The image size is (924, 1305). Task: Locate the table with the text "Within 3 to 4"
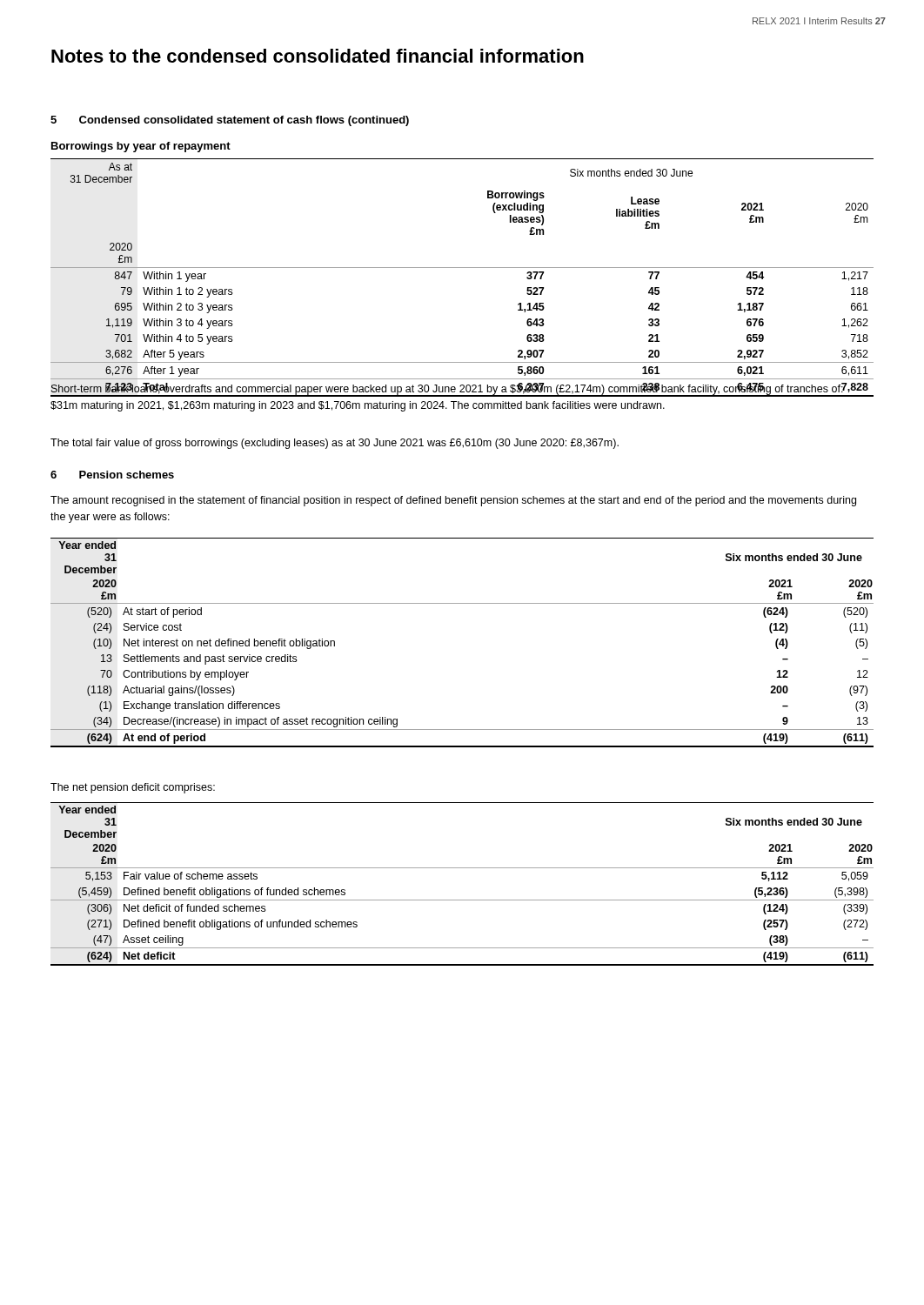(462, 278)
